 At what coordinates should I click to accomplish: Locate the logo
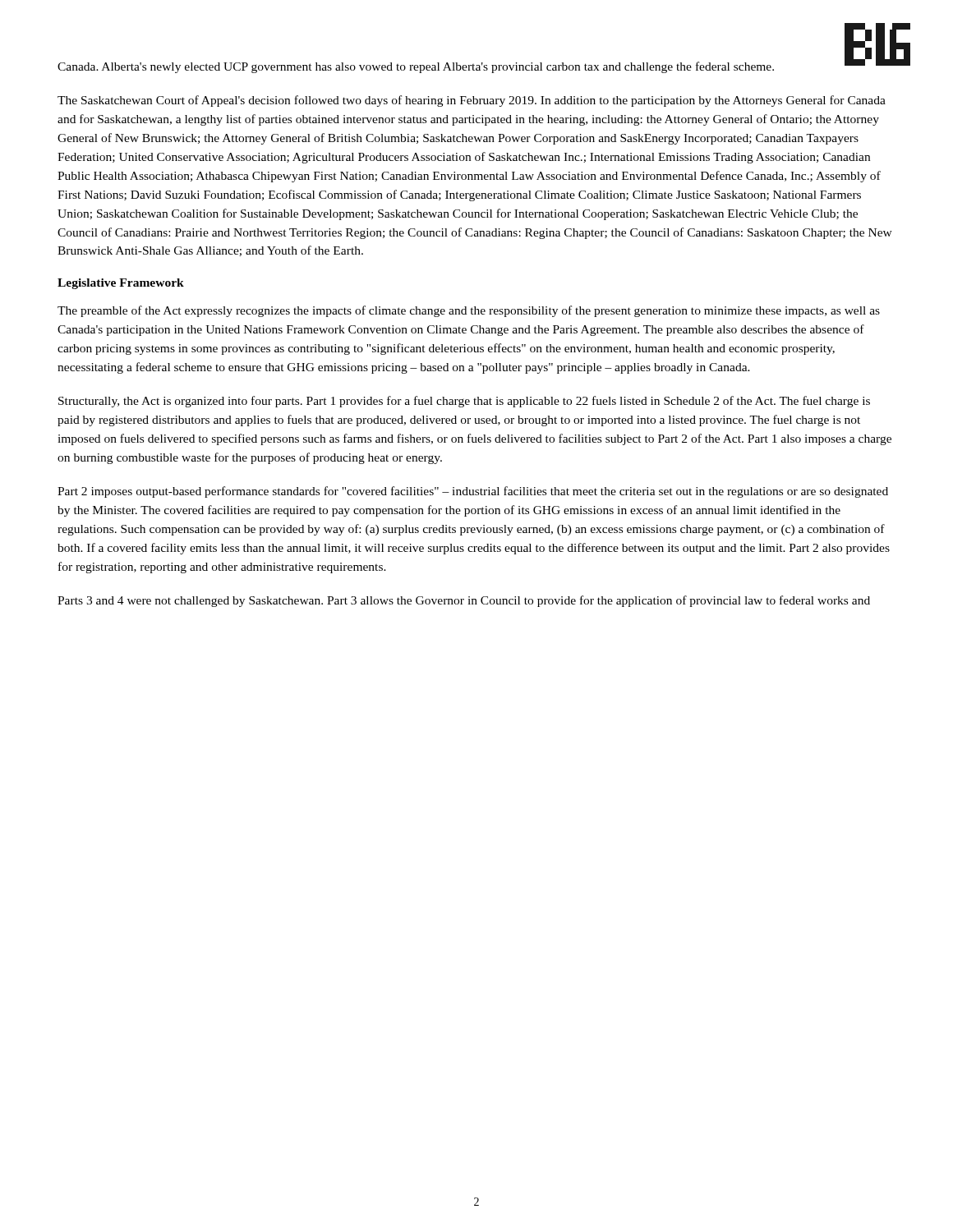[877, 44]
